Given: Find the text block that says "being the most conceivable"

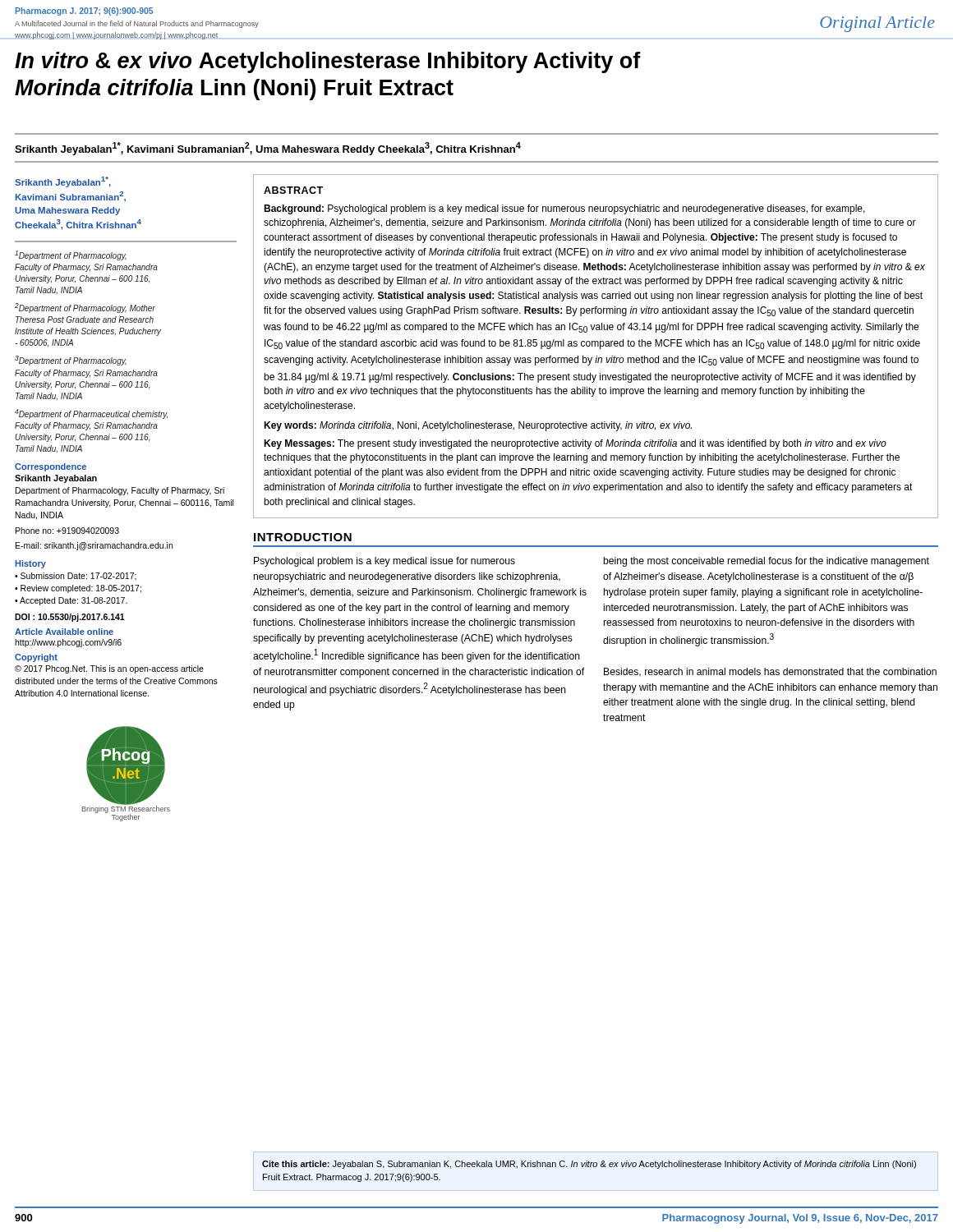Looking at the screenshot, I should tap(771, 640).
